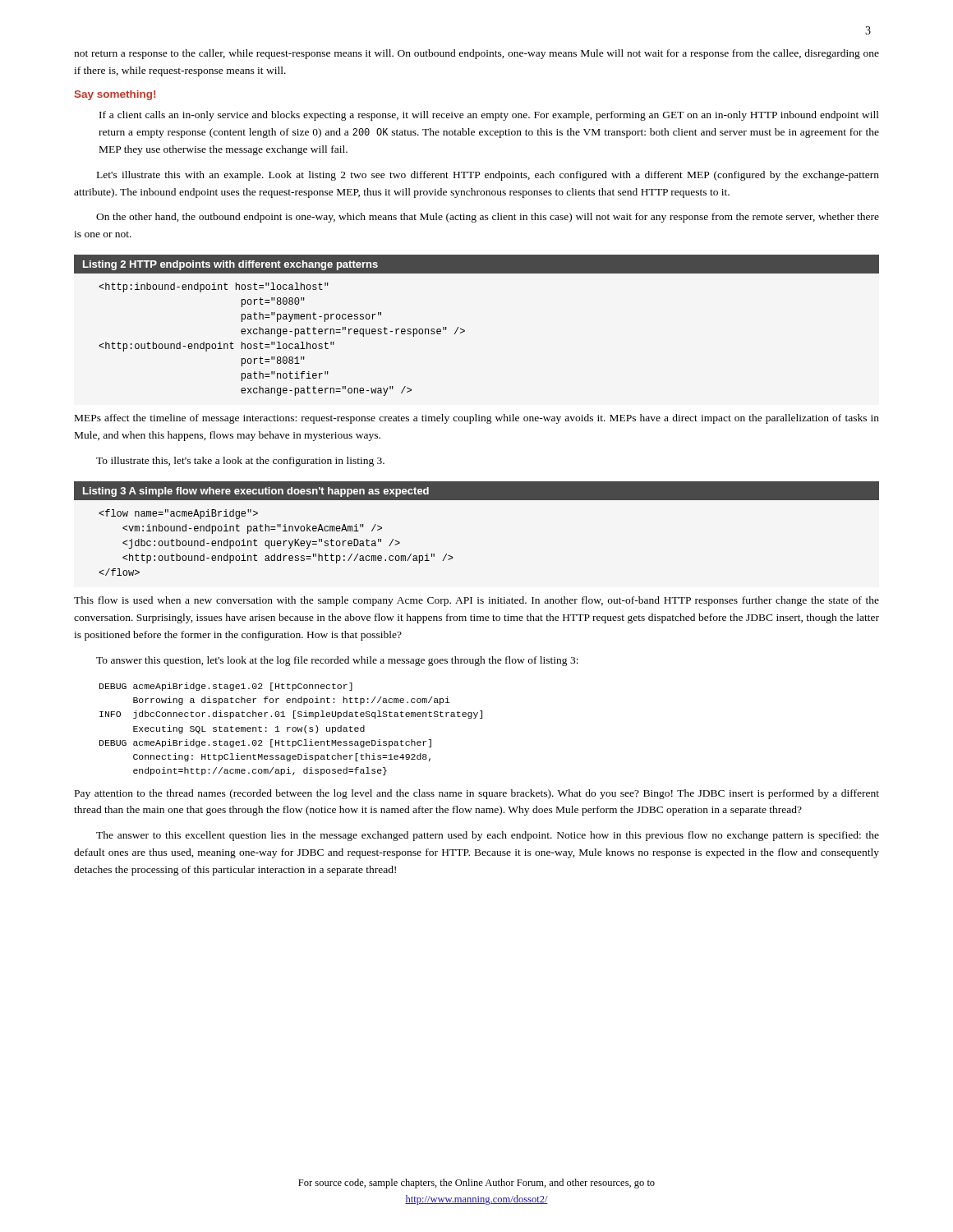Viewport: 953px width, 1232px height.
Task: Navigate to the text block starting "Listing 3 A simple"
Action: pos(256,491)
